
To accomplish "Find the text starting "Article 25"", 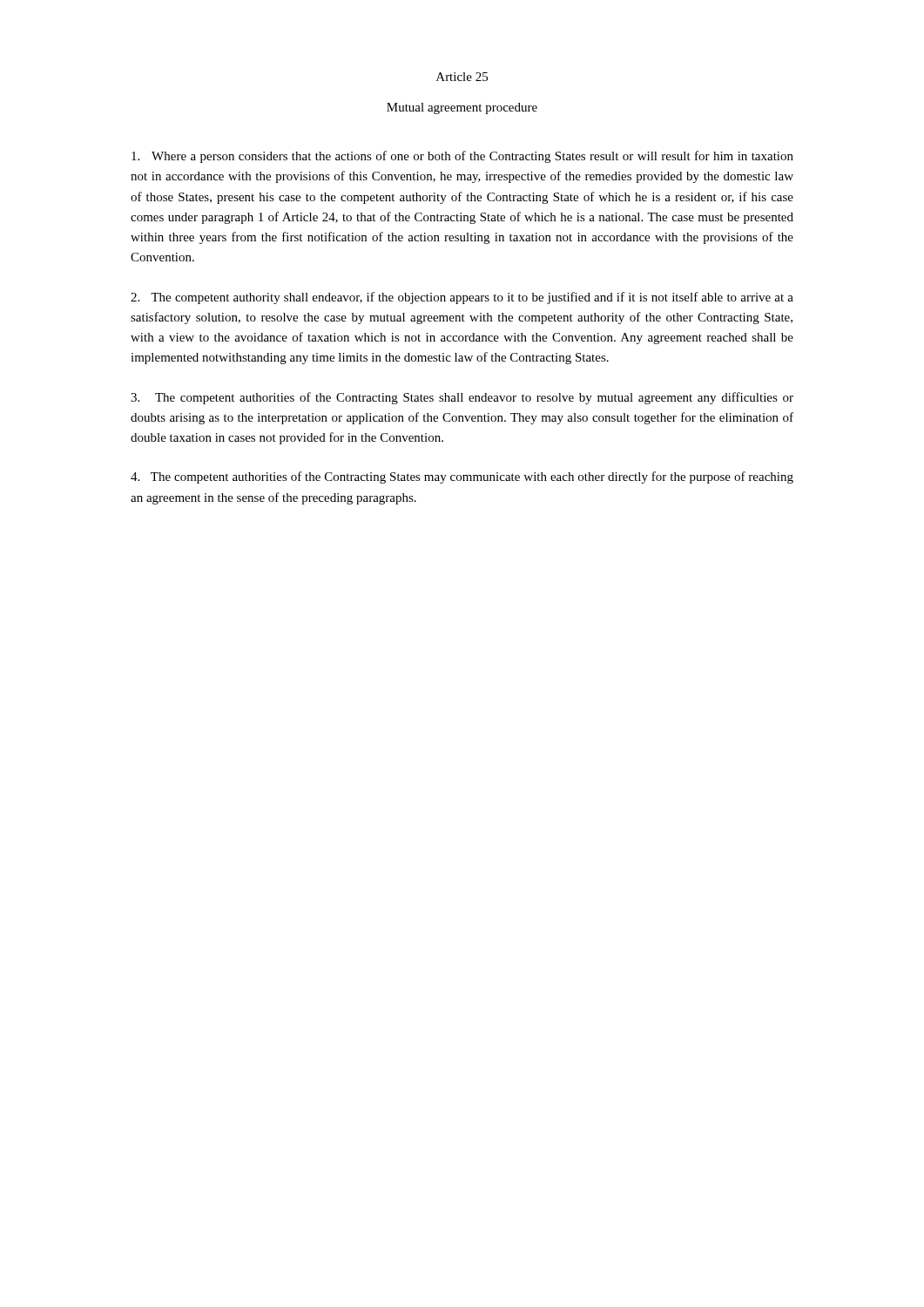I will (x=462, y=77).
